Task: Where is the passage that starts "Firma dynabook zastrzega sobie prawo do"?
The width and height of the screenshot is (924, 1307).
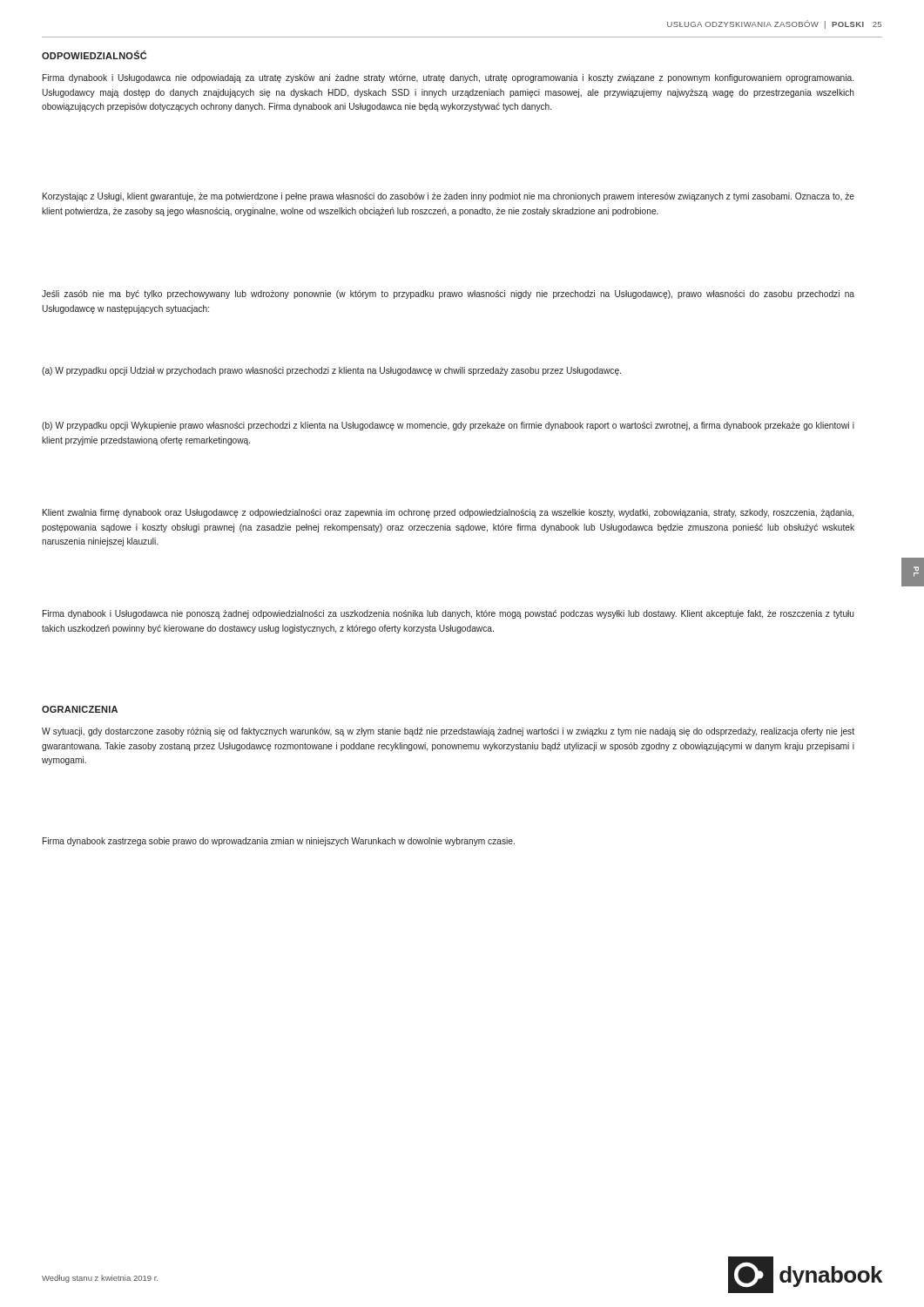Action: click(279, 841)
